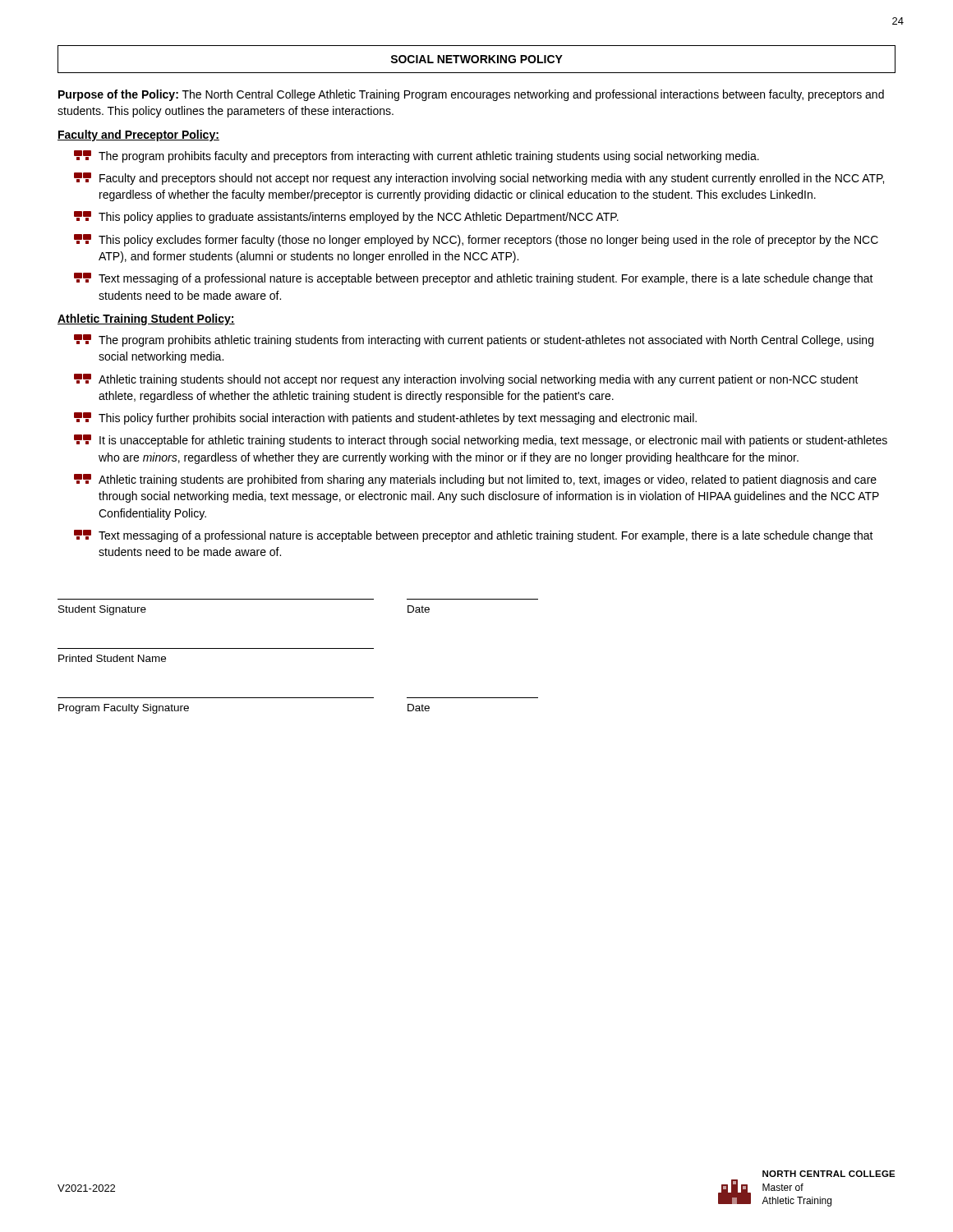This screenshot has height=1232, width=953.
Task: Find the list item that reads "Athletic training students are prohibited from sharing"
Action: point(485,496)
